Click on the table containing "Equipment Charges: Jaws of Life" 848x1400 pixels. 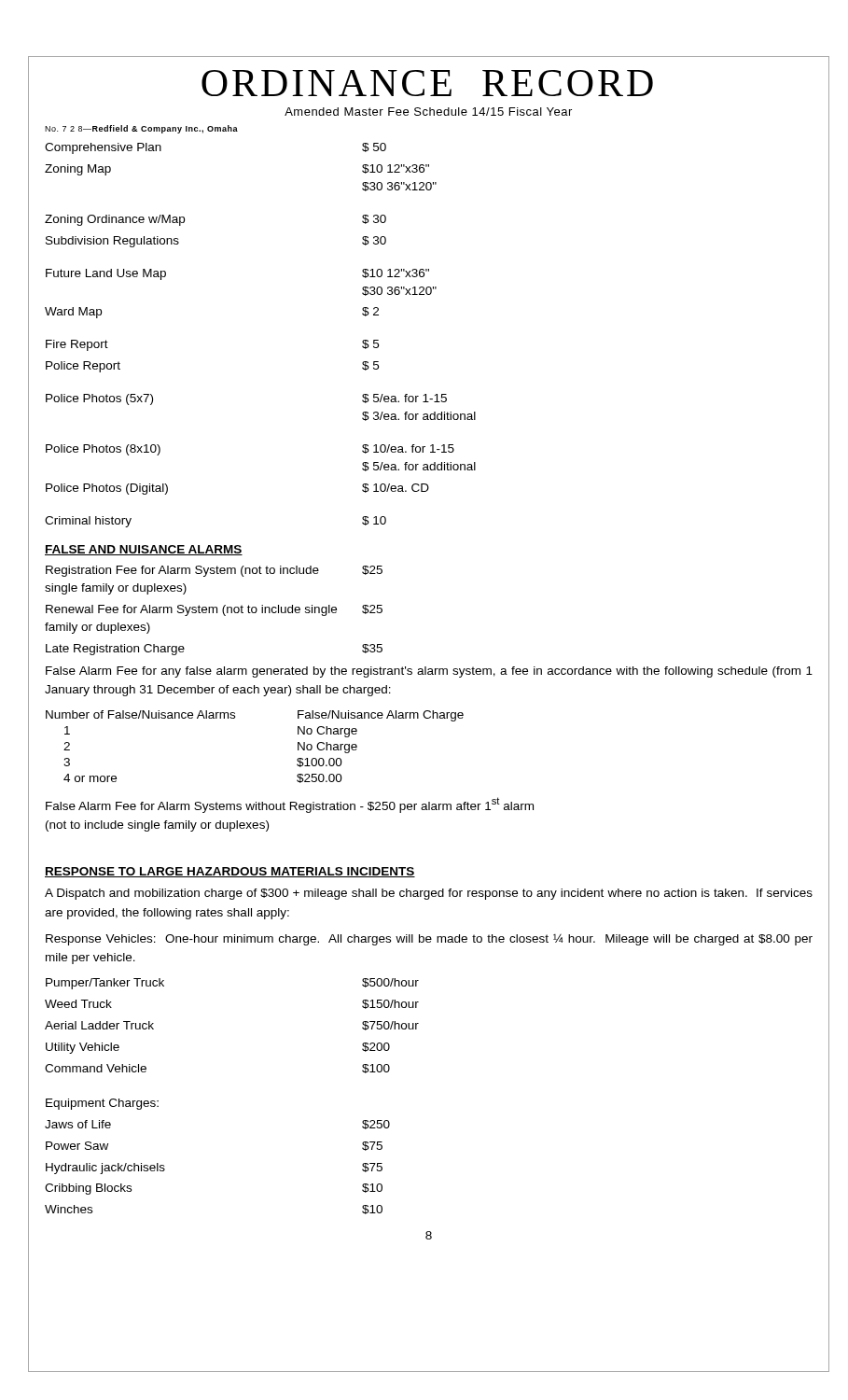click(x=429, y=1157)
